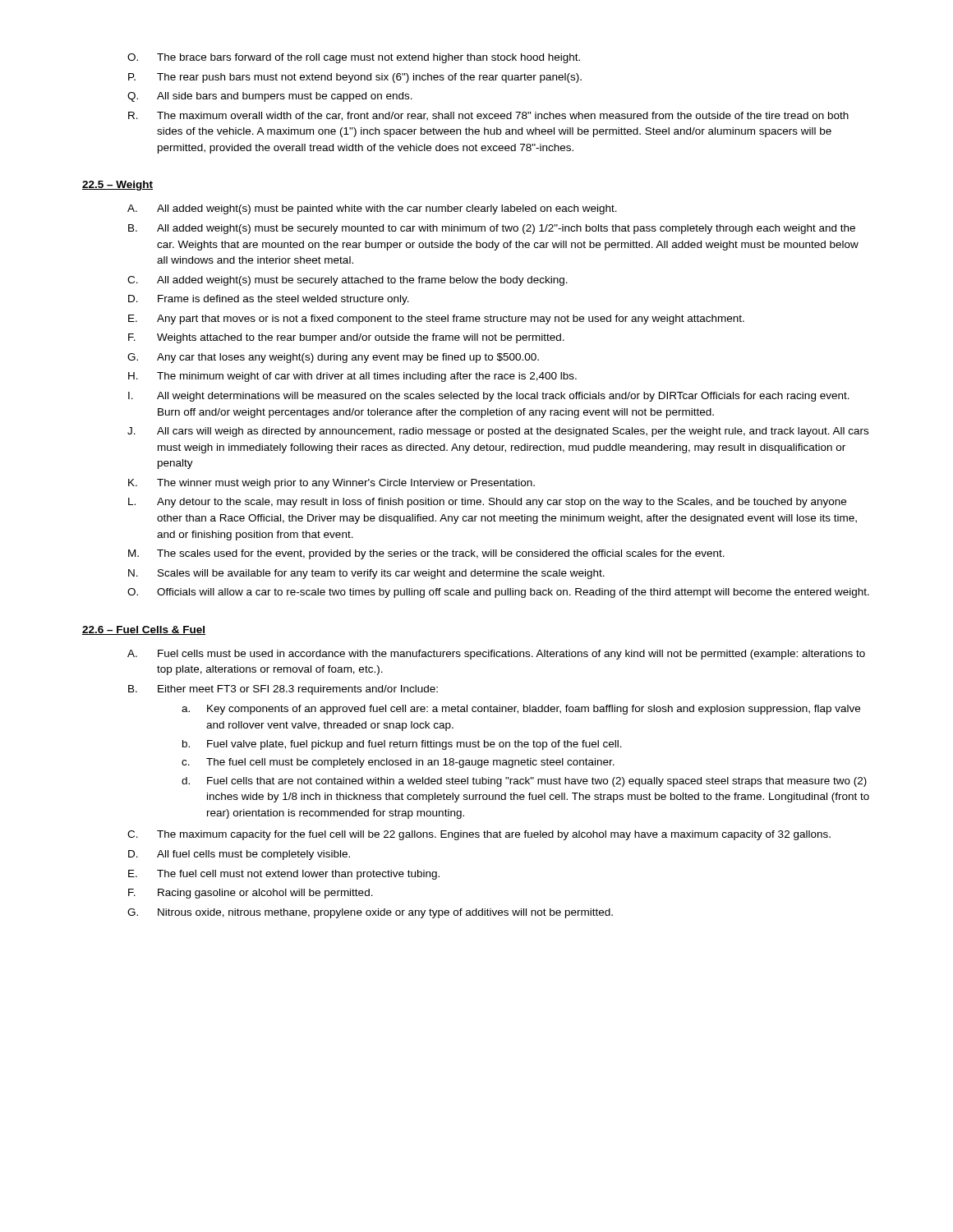Locate the list item that reads "I. All weight determinations will be"
Viewport: 953px width, 1232px height.
pos(499,404)
